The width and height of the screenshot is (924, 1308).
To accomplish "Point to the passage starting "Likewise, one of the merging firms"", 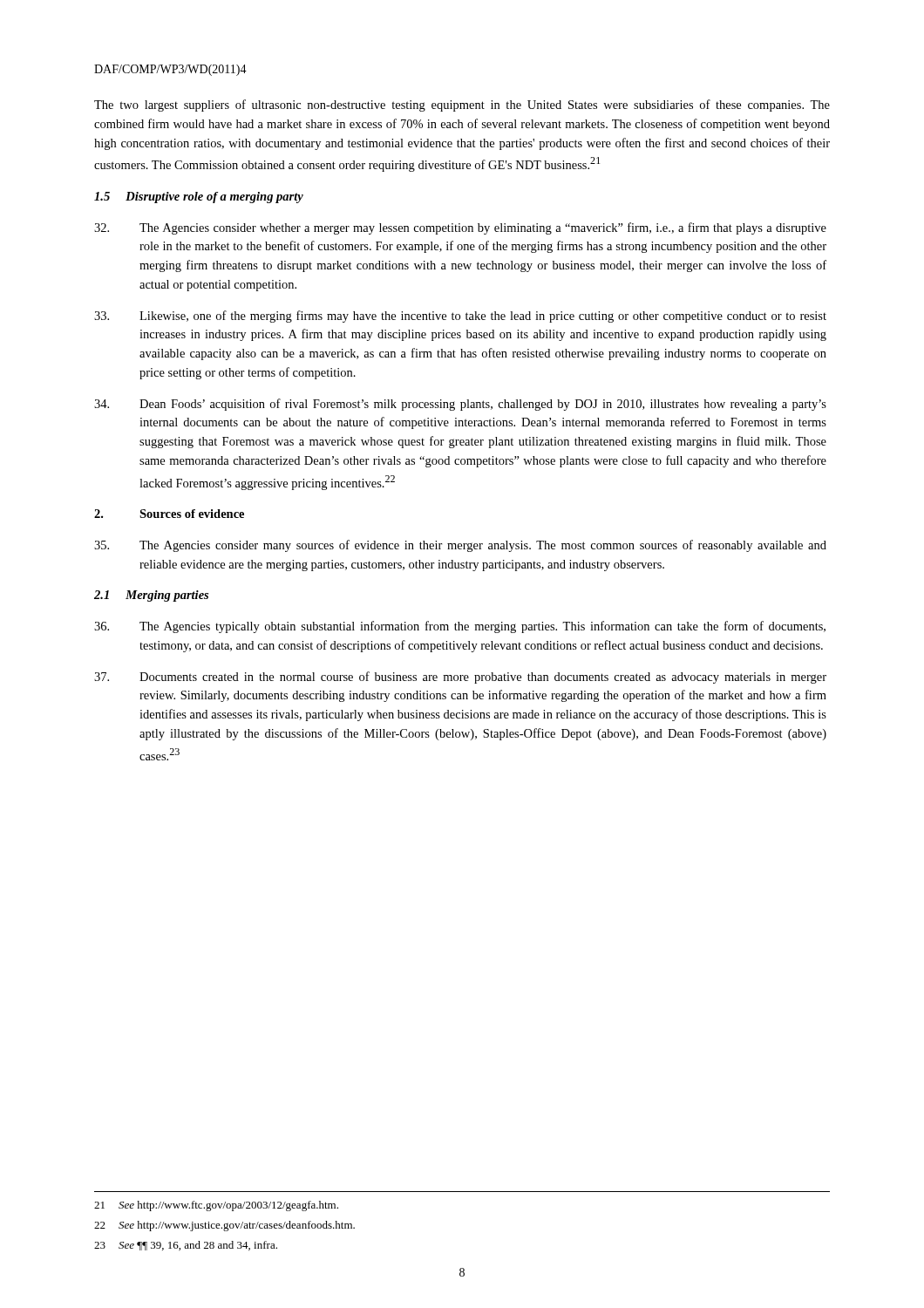I will tap(462, 345).
